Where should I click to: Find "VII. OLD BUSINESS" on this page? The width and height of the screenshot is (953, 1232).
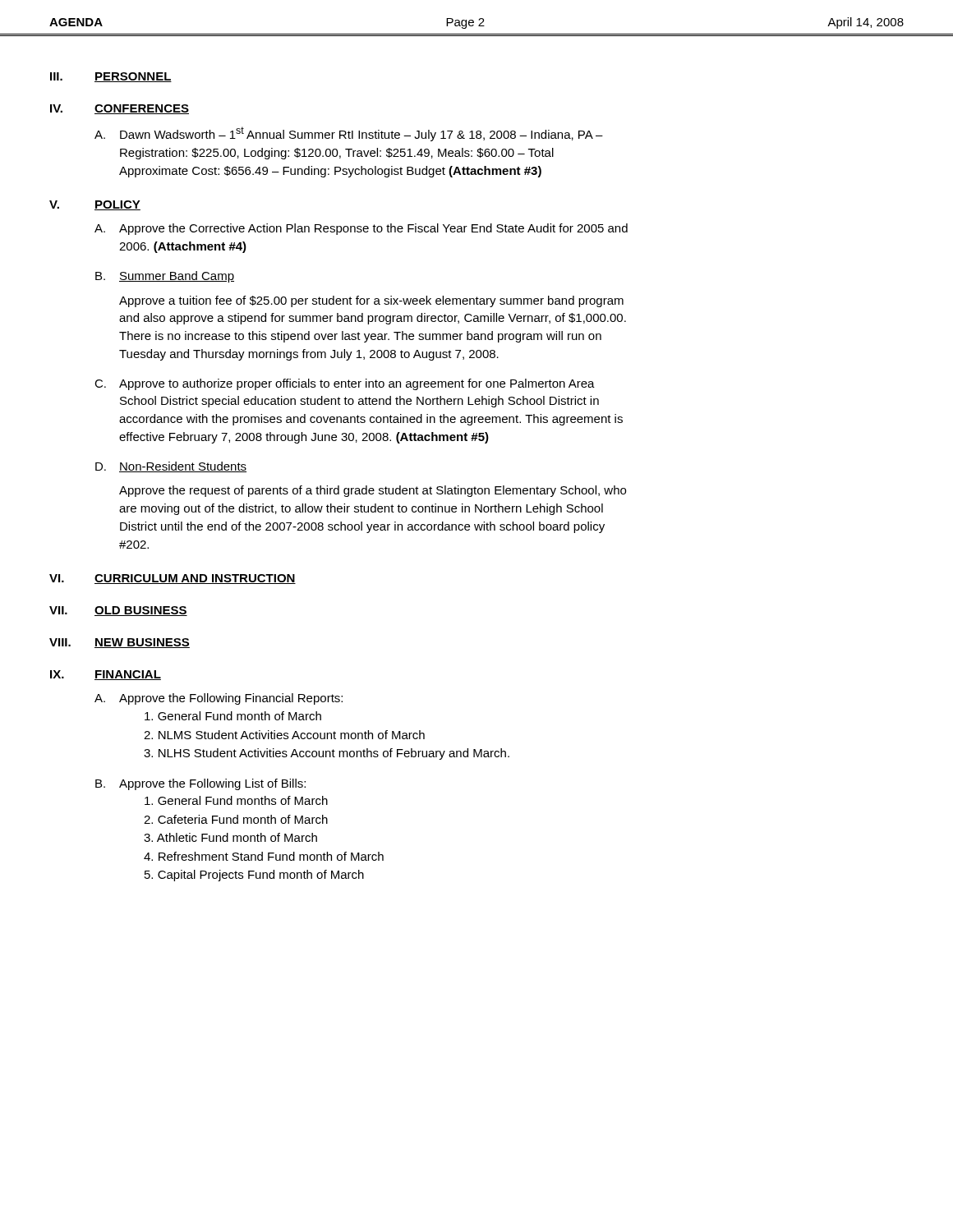pyautogui.click(x=118, y=610)
